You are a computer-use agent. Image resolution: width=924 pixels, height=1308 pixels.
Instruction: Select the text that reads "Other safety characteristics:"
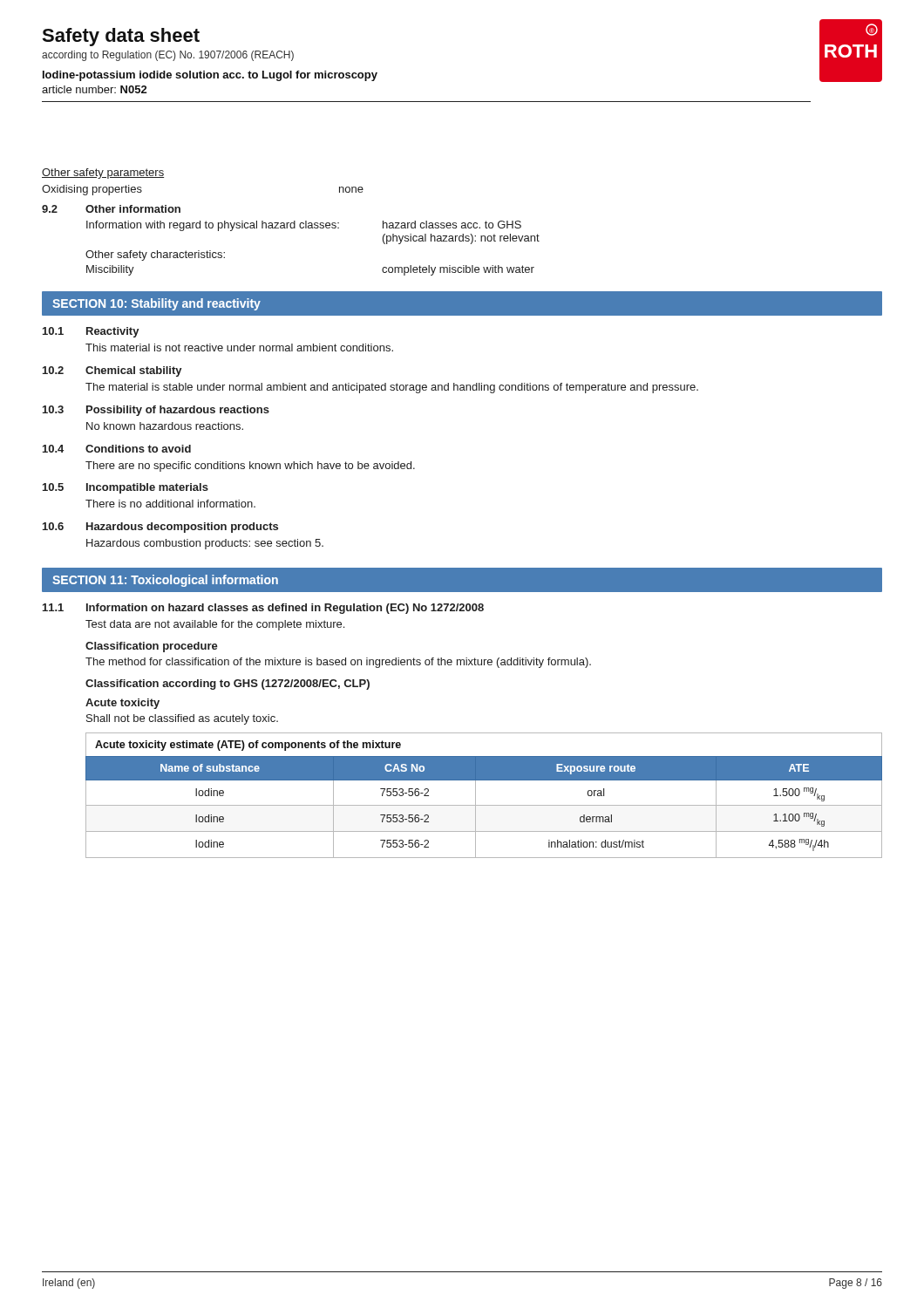pos(156,254)
